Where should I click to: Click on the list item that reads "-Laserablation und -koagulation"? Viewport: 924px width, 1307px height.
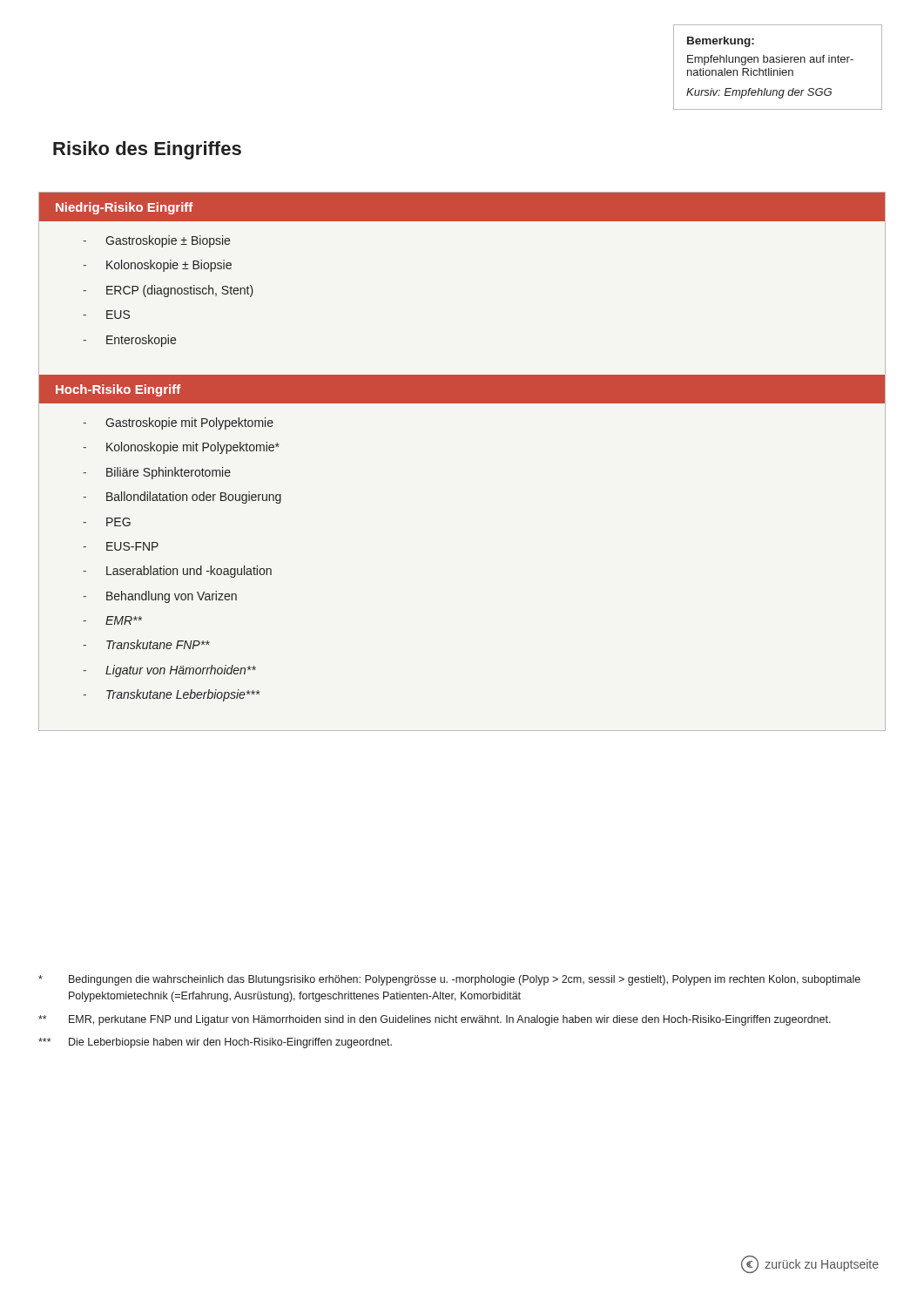[x=177, y=571]
